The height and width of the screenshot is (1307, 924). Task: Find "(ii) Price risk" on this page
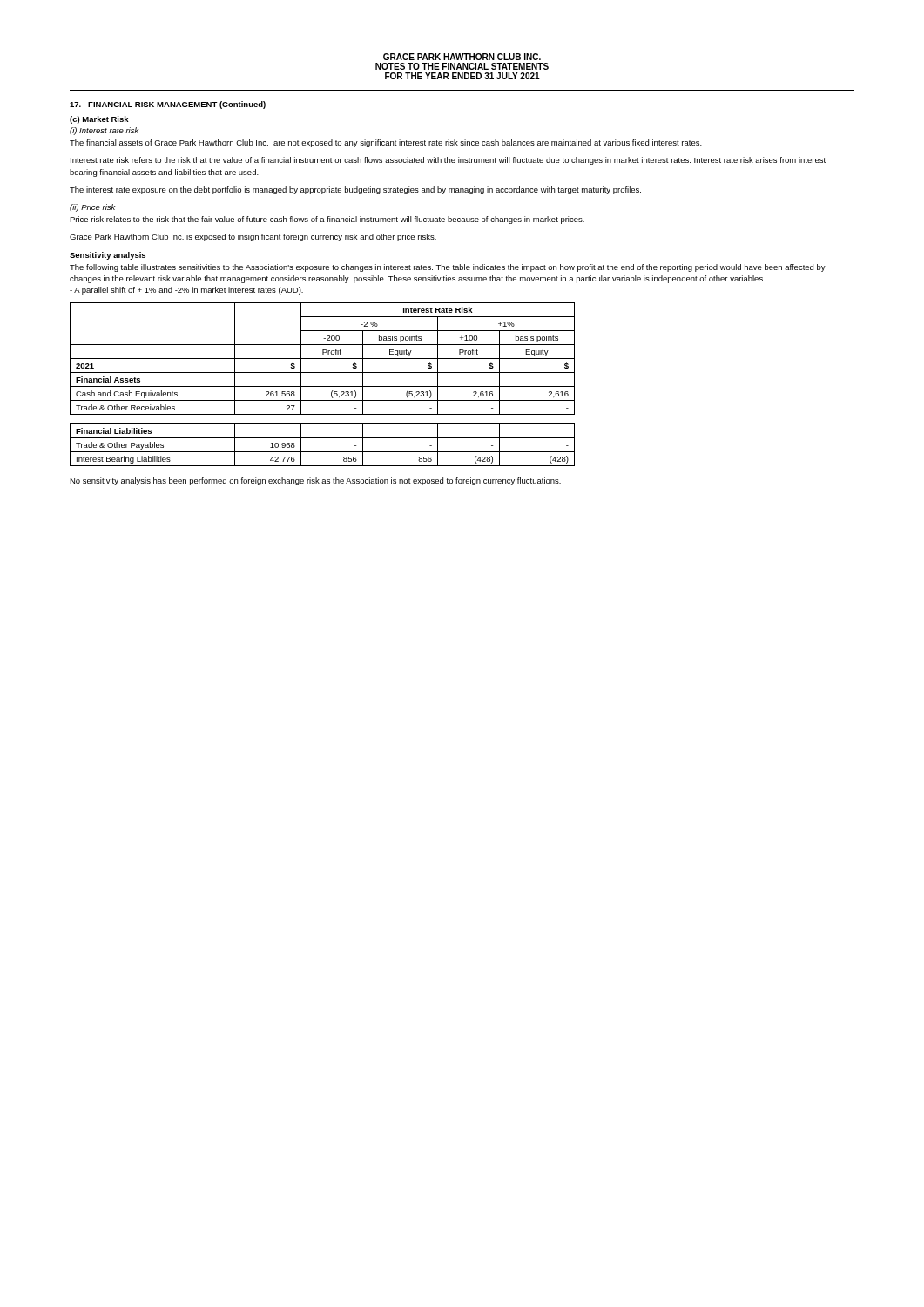coord(92,207)
